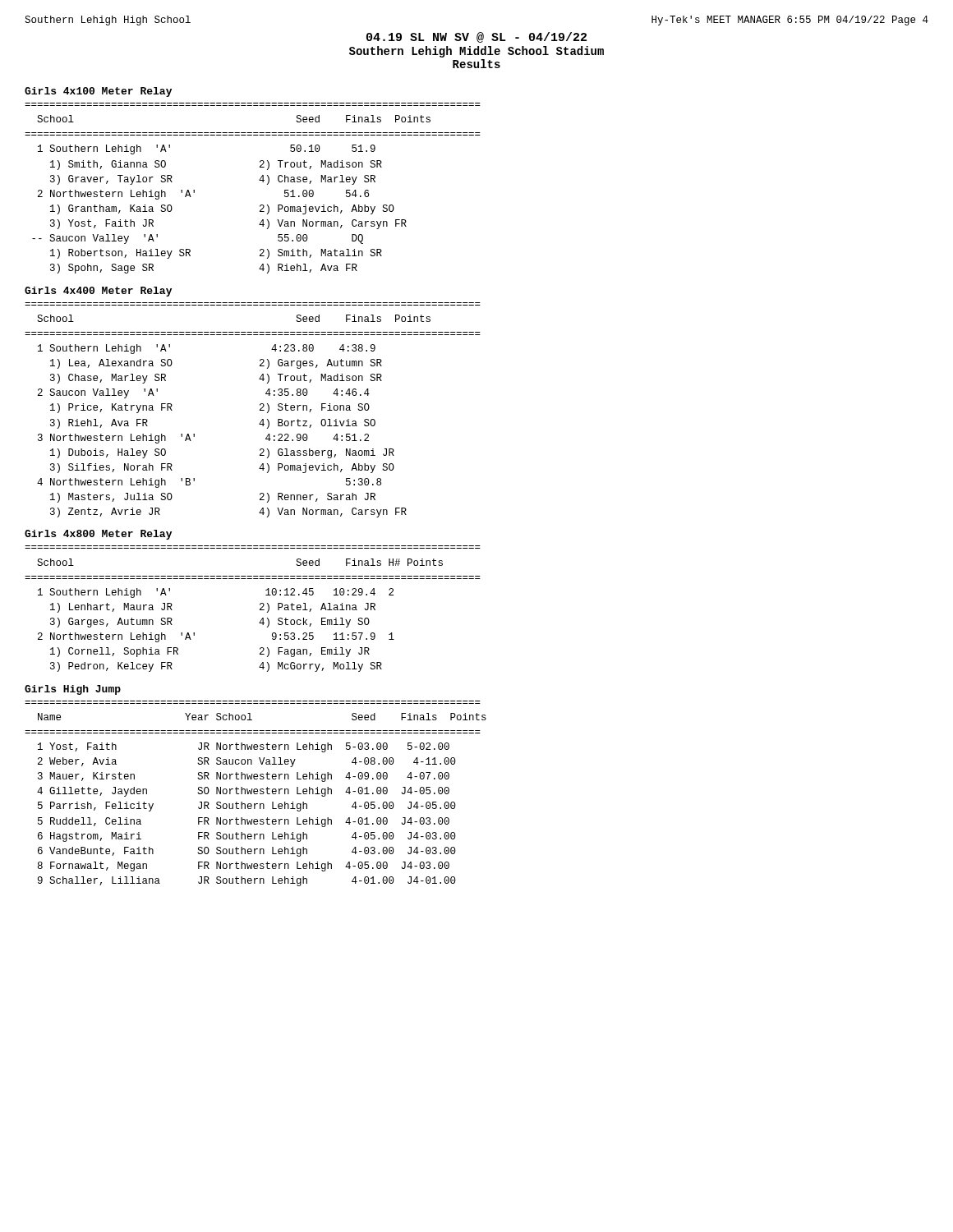Locate the block starting "Girls 4x100 Meter"

coord(98,92)
